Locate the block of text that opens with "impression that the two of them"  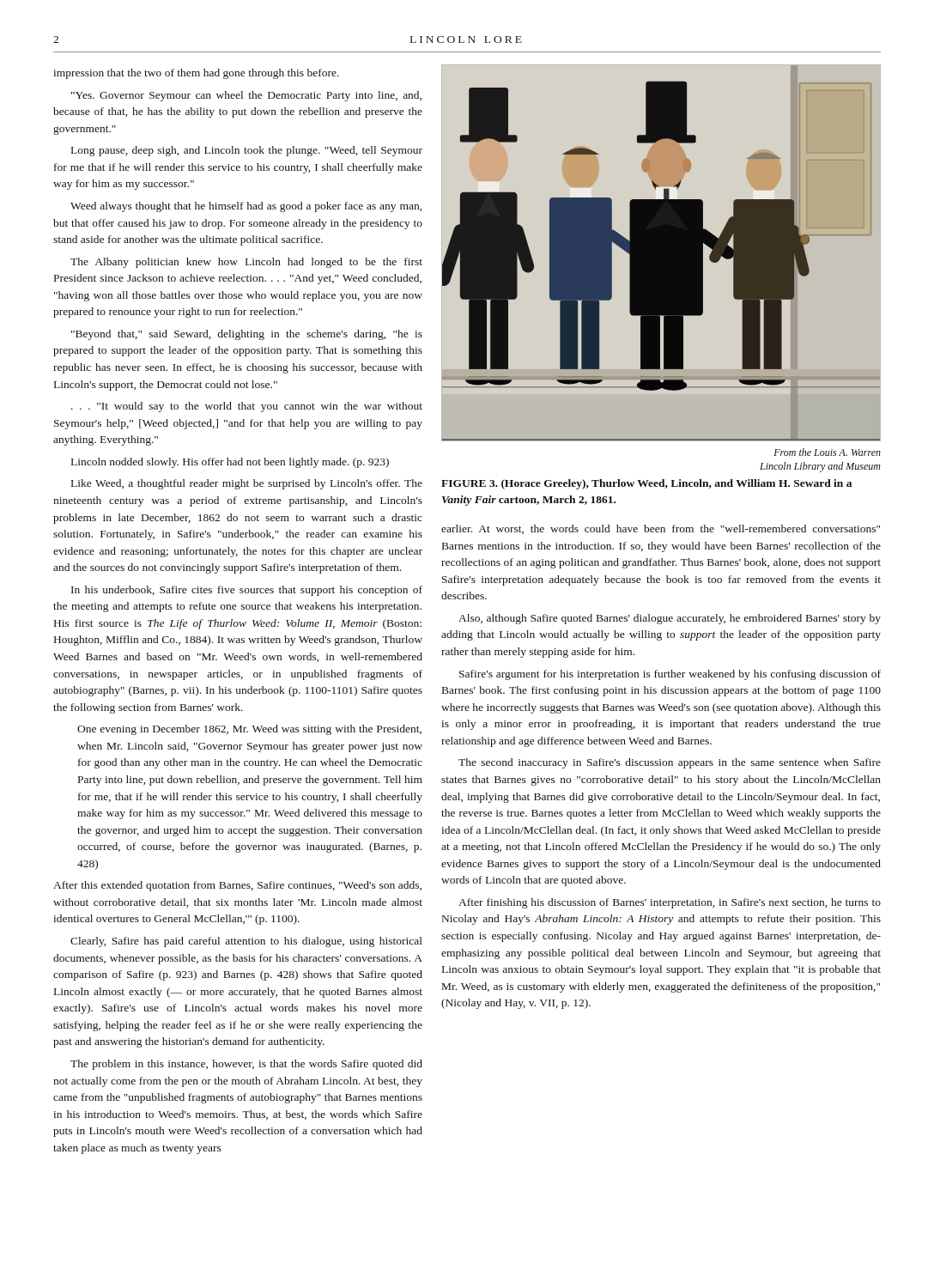click(x=238, y=390)
